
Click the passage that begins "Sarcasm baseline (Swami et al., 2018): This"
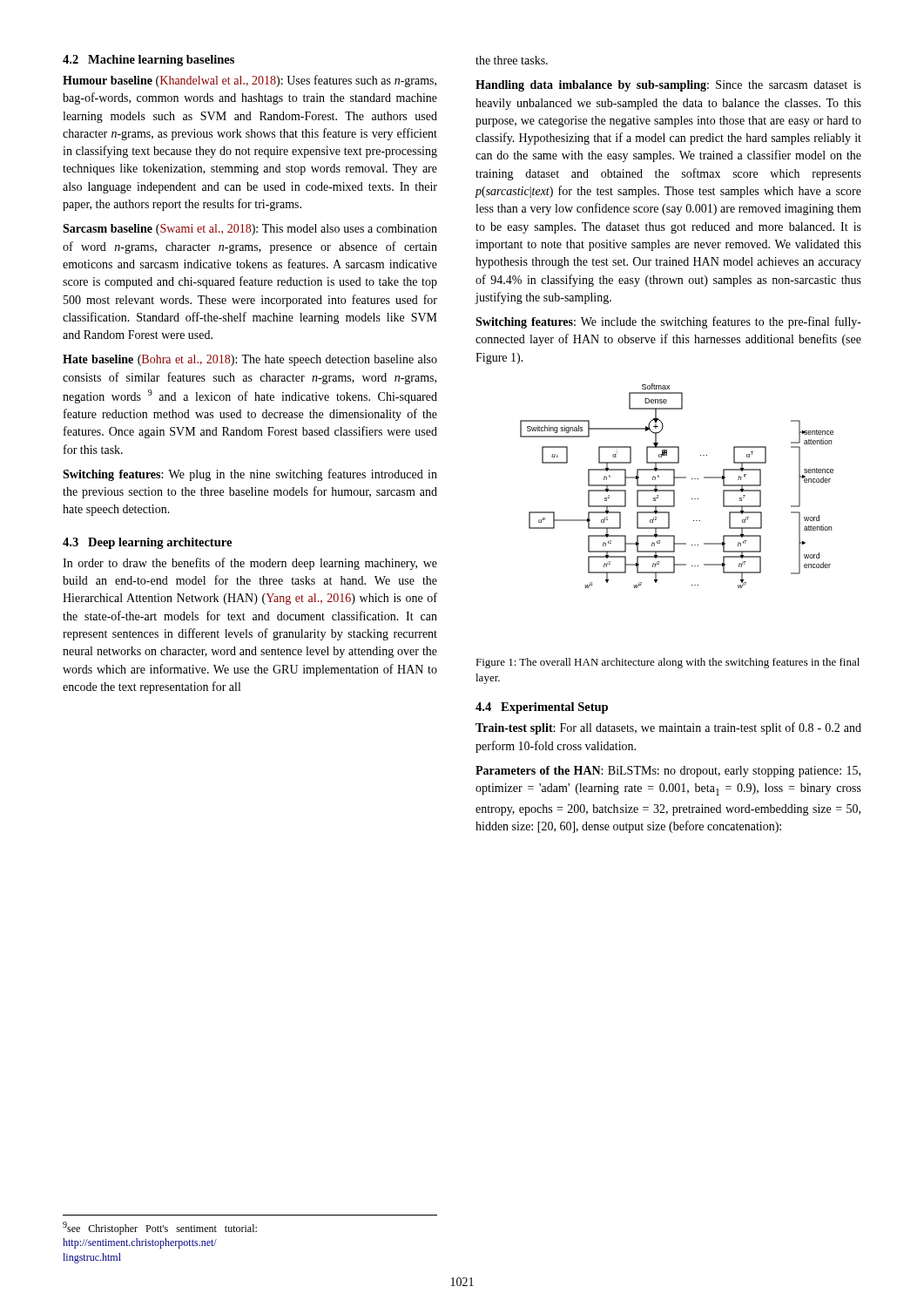tap(250, 282)
